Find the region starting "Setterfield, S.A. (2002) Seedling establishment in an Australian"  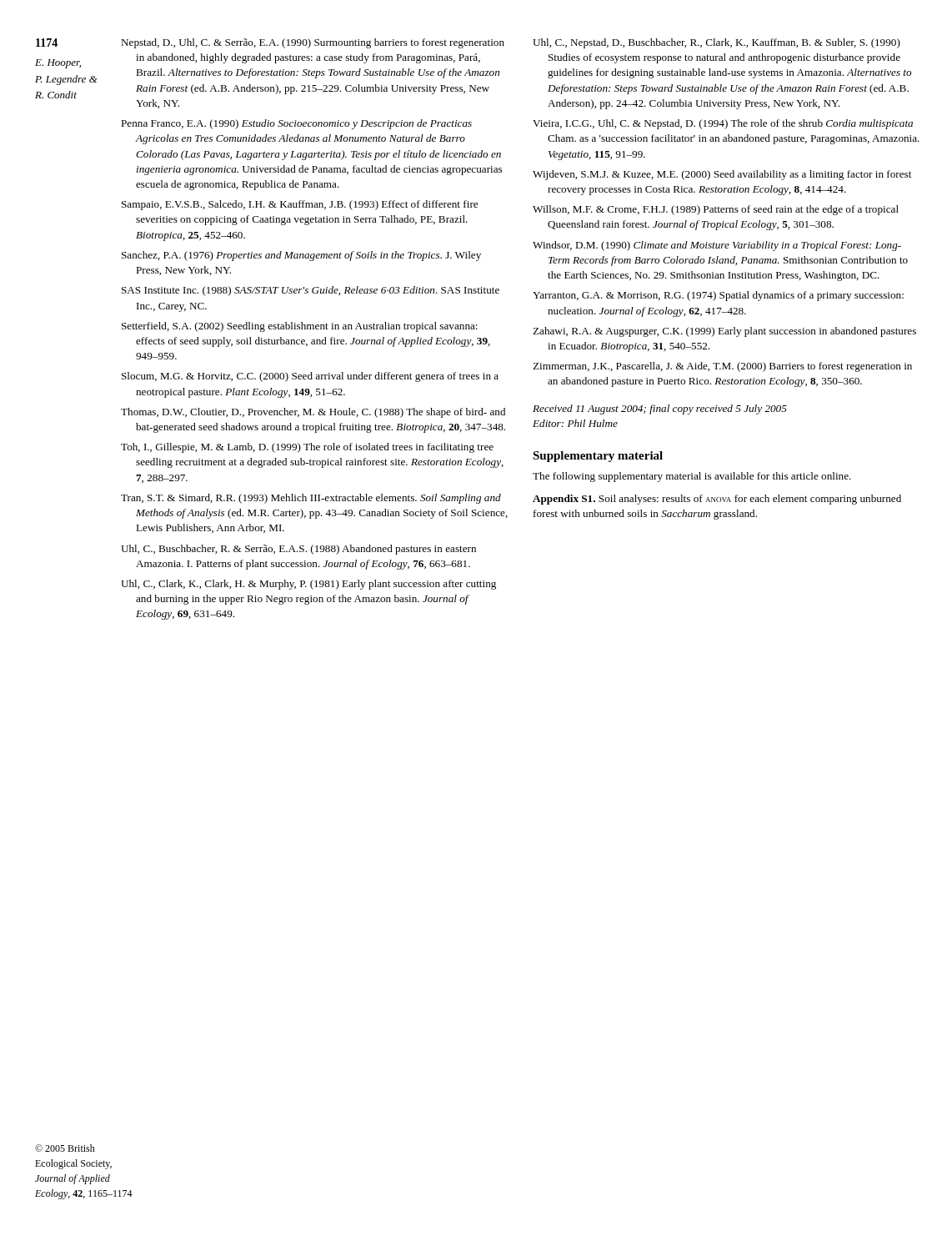point(306,341)
